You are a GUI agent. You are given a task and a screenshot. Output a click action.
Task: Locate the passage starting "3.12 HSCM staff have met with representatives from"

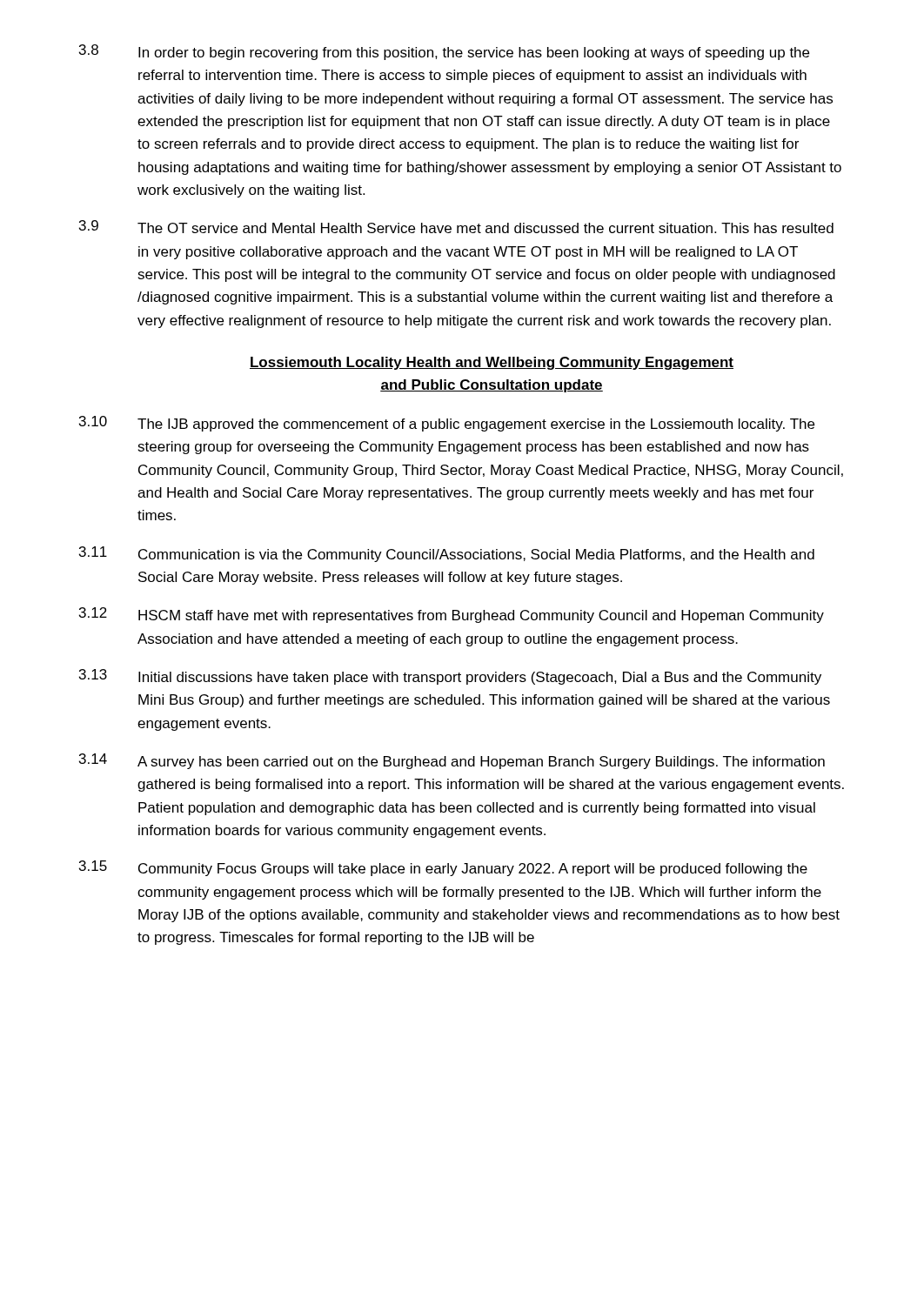click(x=462, y=628)
